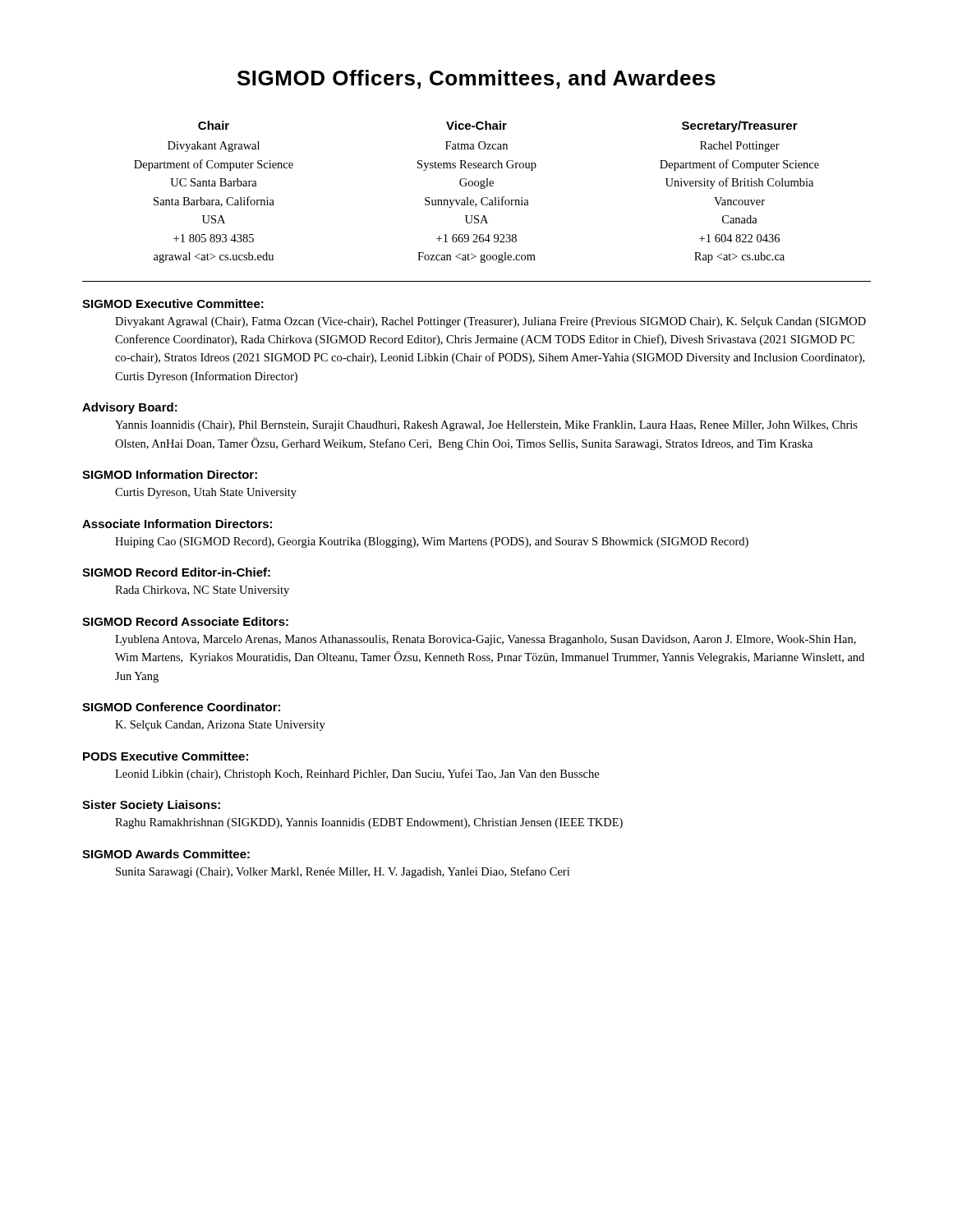
Task: Navigate to the text block starting "SIGMOD Record Associate Editors:"
Action: [x=186, y=621]
